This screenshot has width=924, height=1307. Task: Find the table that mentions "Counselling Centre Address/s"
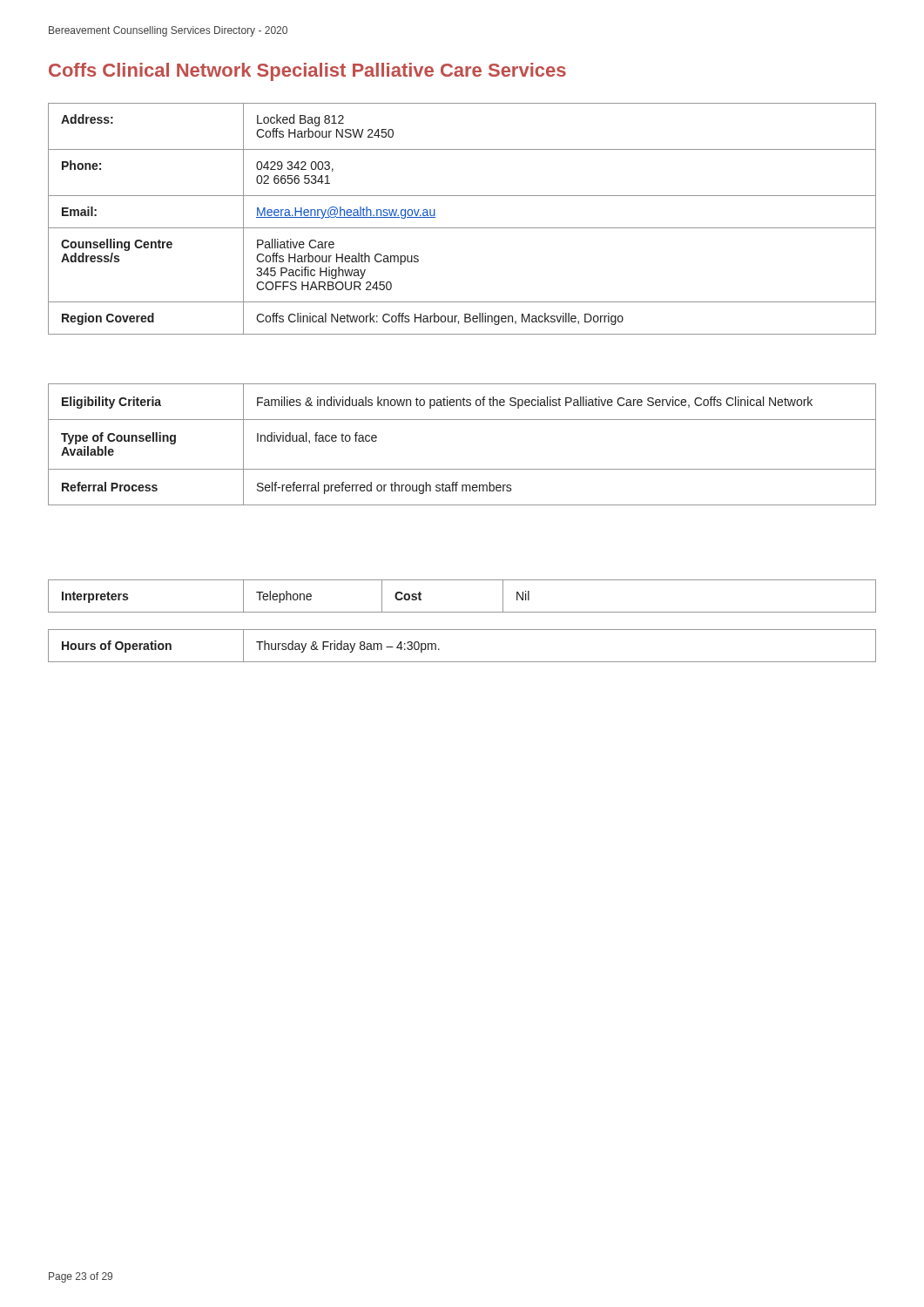462,219
